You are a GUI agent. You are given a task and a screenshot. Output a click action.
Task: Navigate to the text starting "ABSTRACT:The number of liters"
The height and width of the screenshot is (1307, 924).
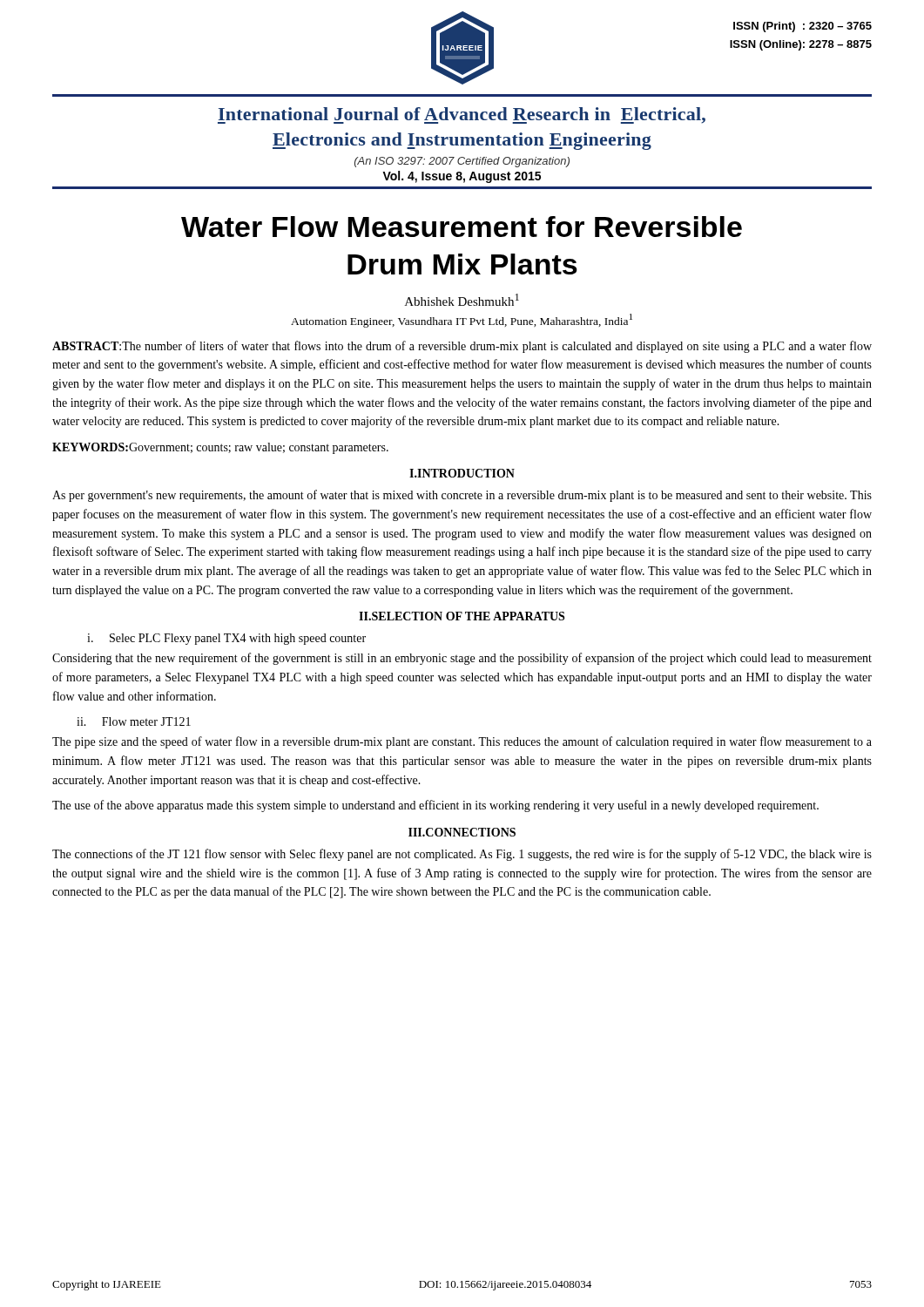[462, 384]
